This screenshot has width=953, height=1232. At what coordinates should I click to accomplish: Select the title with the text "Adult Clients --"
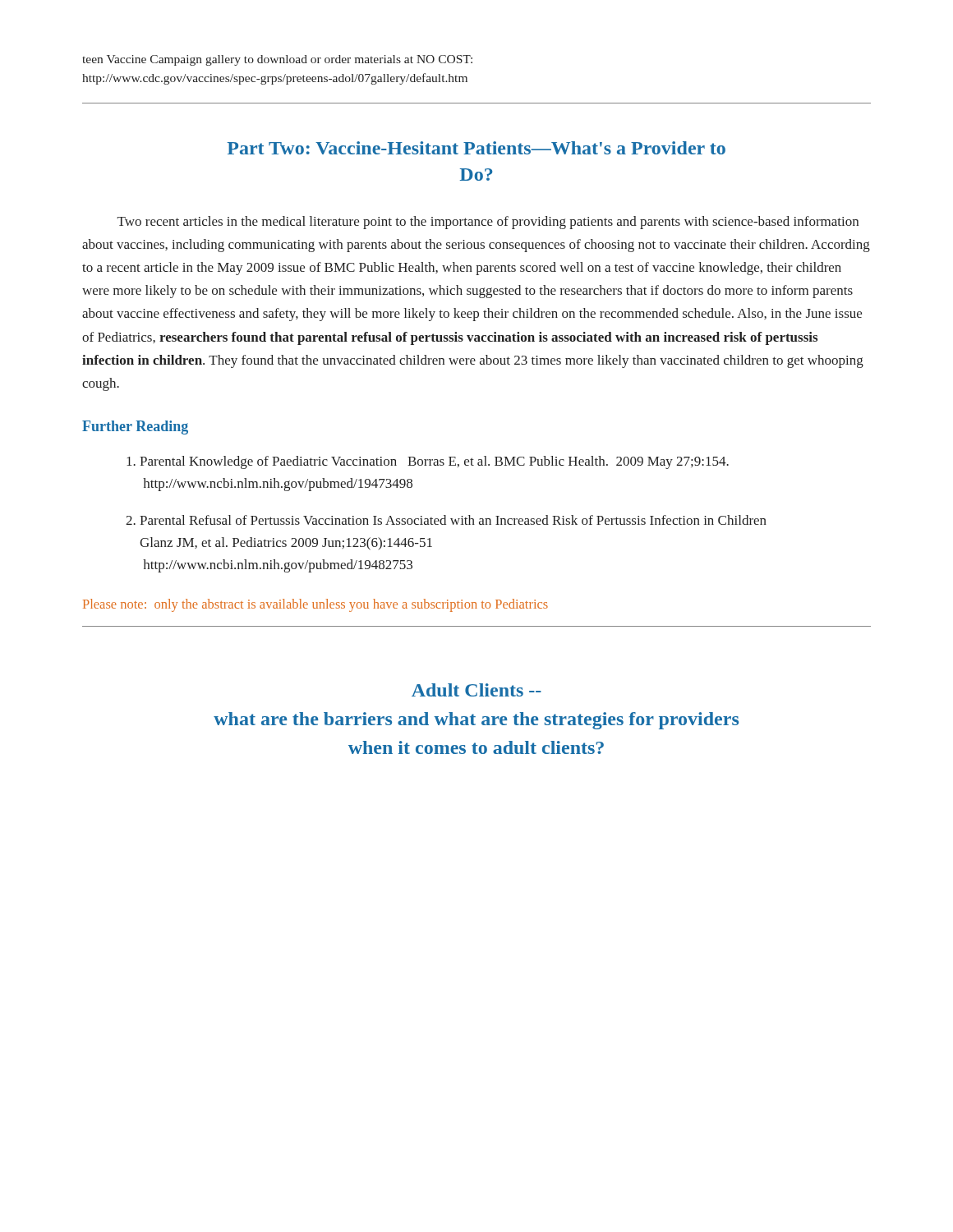[476, 719]
